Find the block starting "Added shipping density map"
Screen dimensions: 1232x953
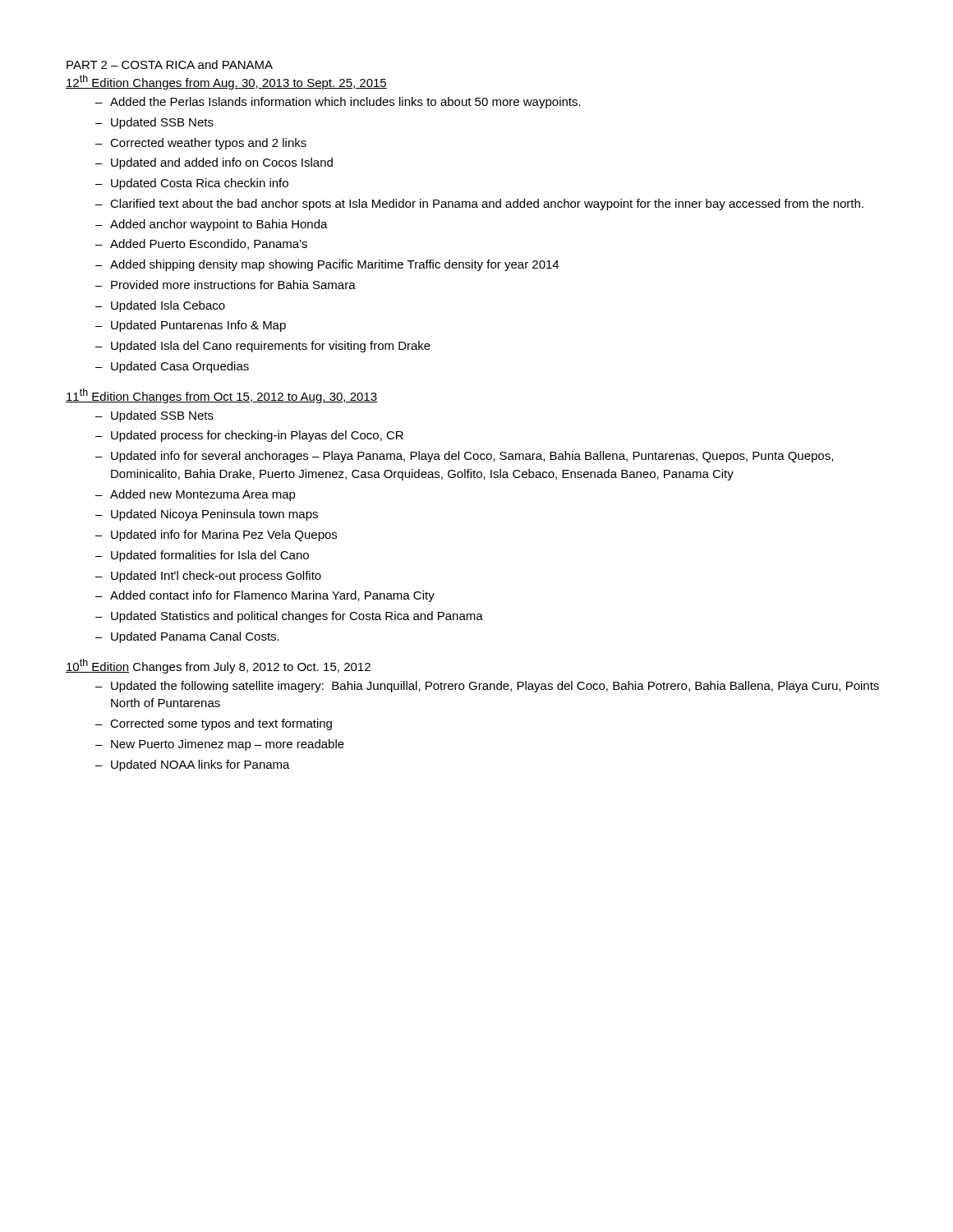click(335, 264)
